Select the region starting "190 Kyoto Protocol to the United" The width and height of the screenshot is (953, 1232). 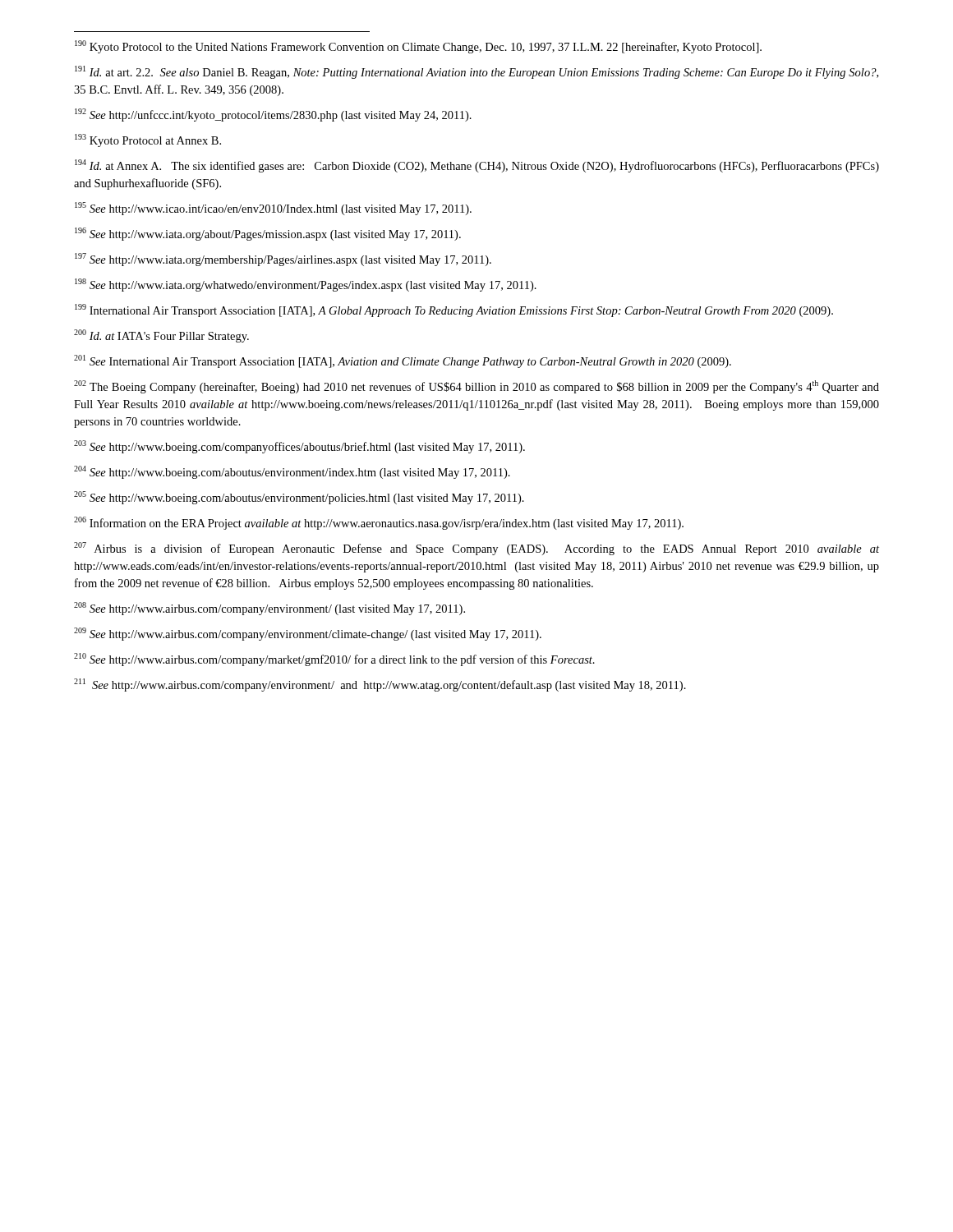418,46
